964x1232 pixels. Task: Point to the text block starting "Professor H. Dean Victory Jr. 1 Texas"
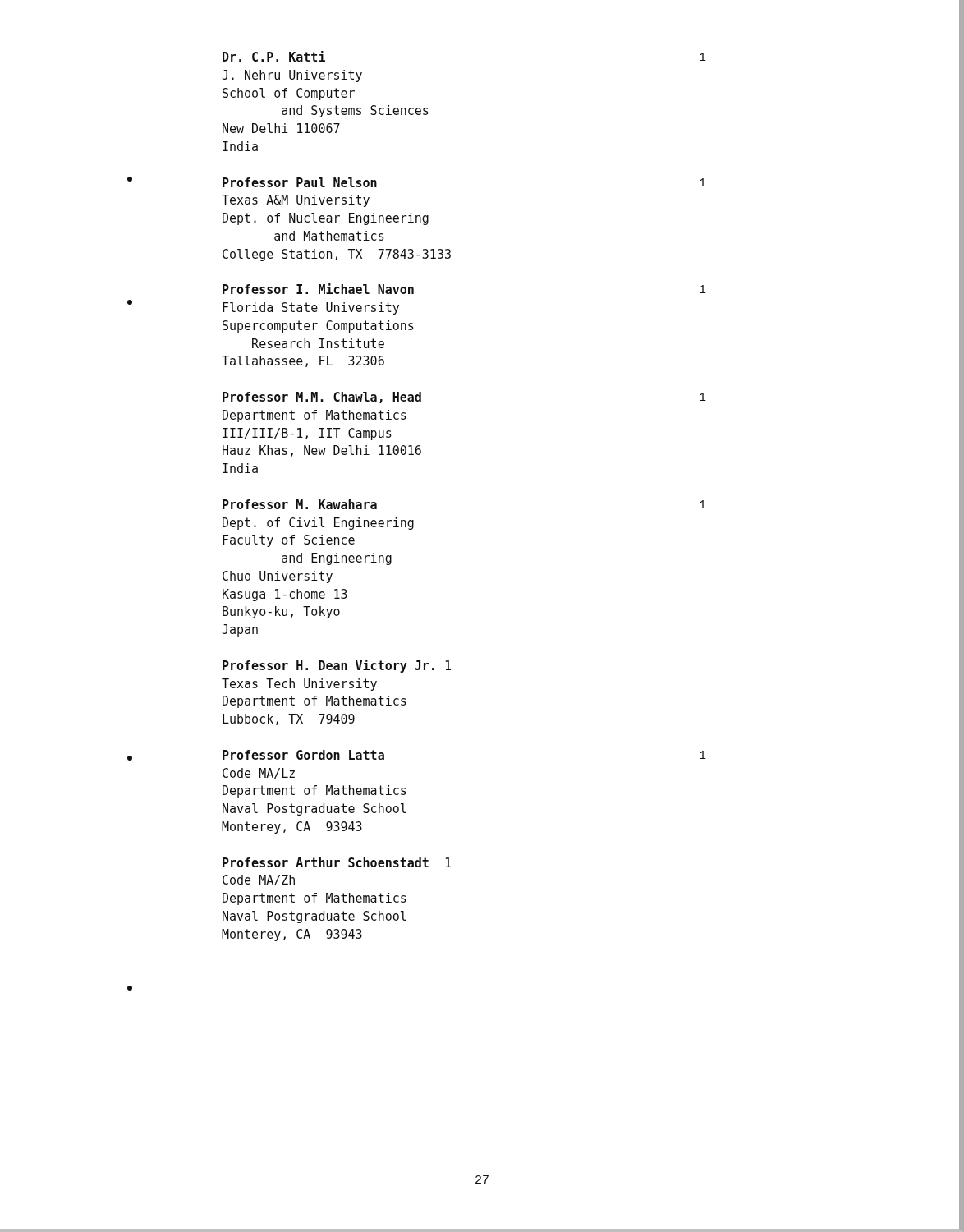[337, 666]
